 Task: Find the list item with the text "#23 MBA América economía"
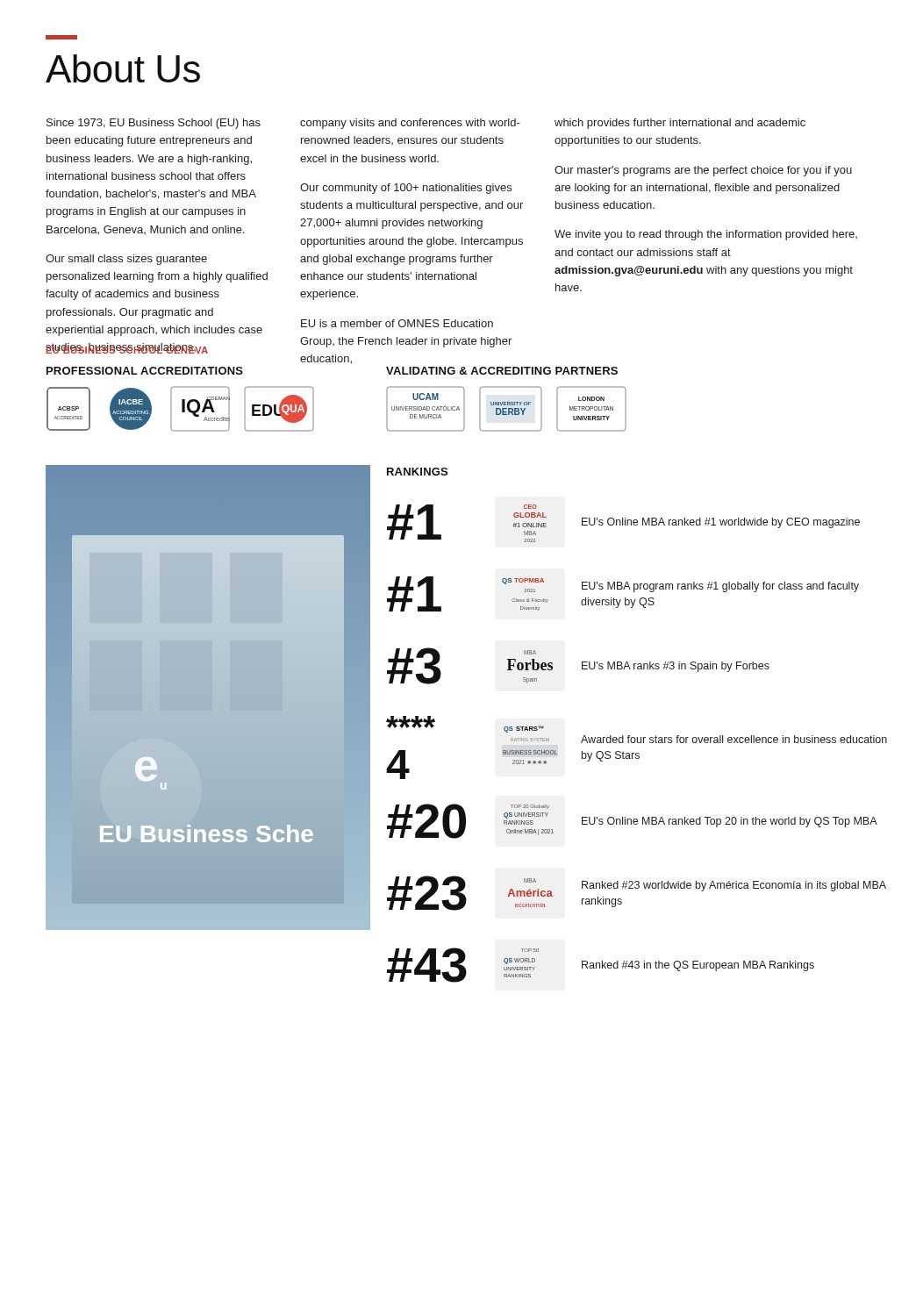click(x=641, y=893)
